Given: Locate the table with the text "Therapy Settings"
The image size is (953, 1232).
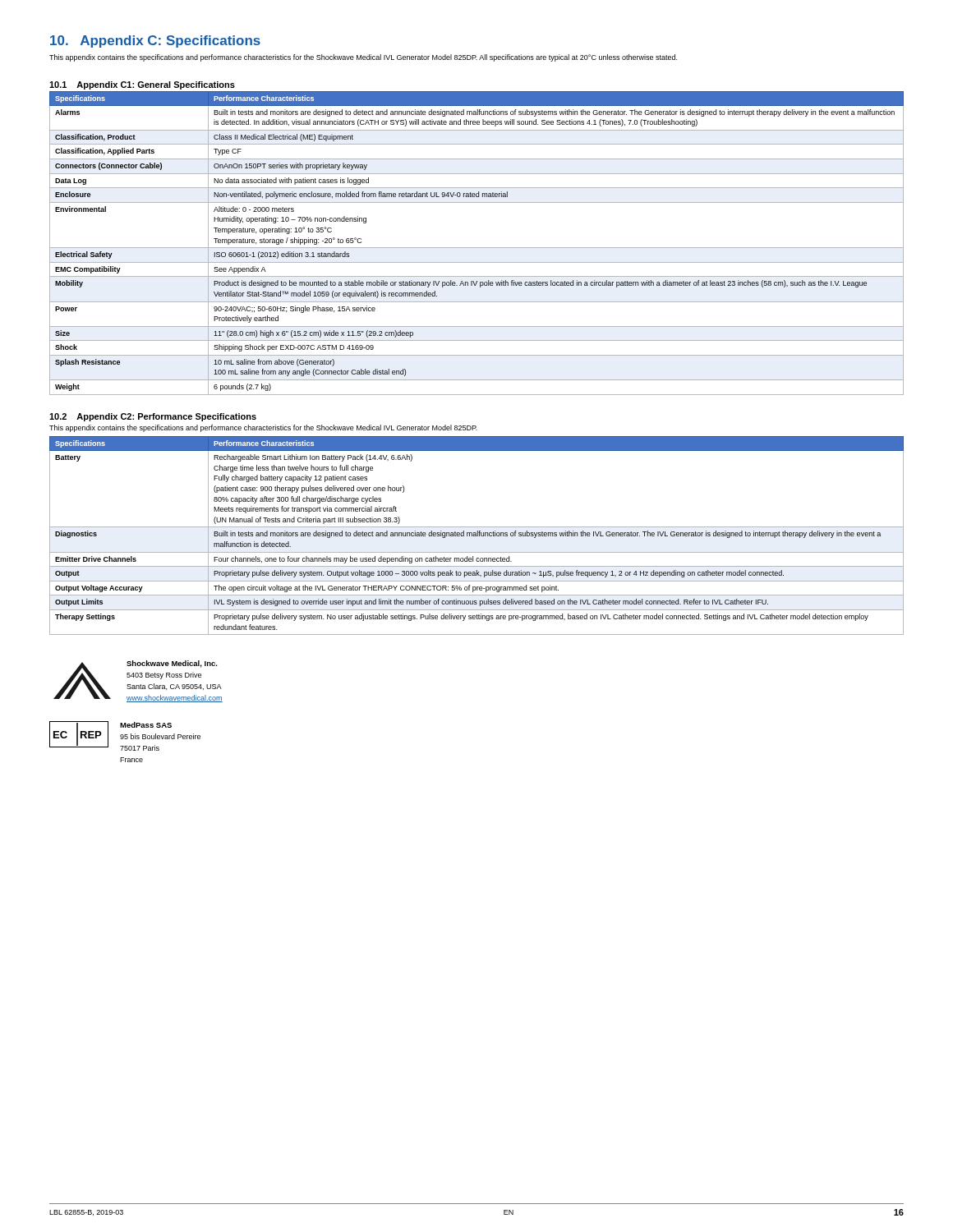Looking at the screenshot, I should [476, 536].
